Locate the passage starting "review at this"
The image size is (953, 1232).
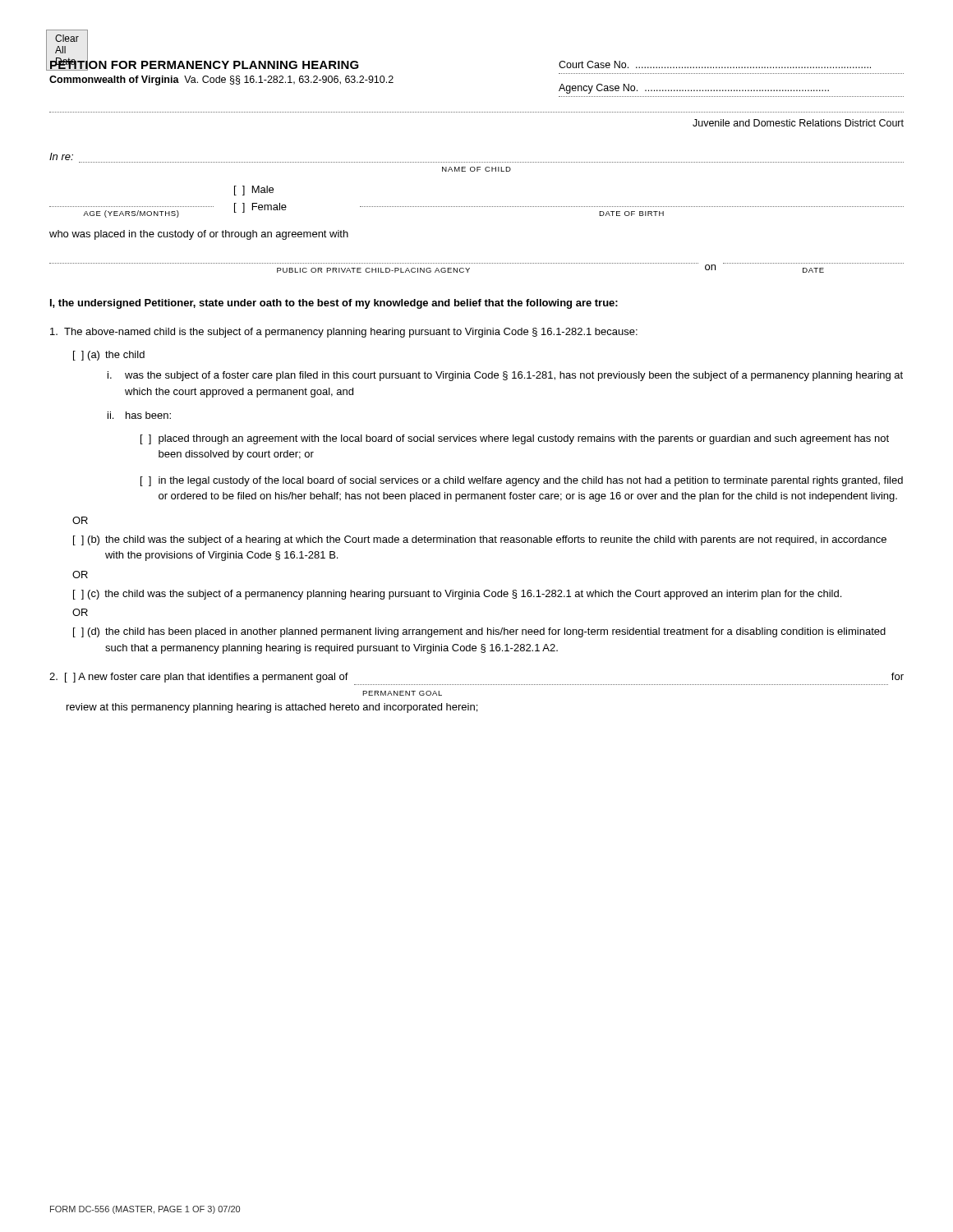[272, 707]
